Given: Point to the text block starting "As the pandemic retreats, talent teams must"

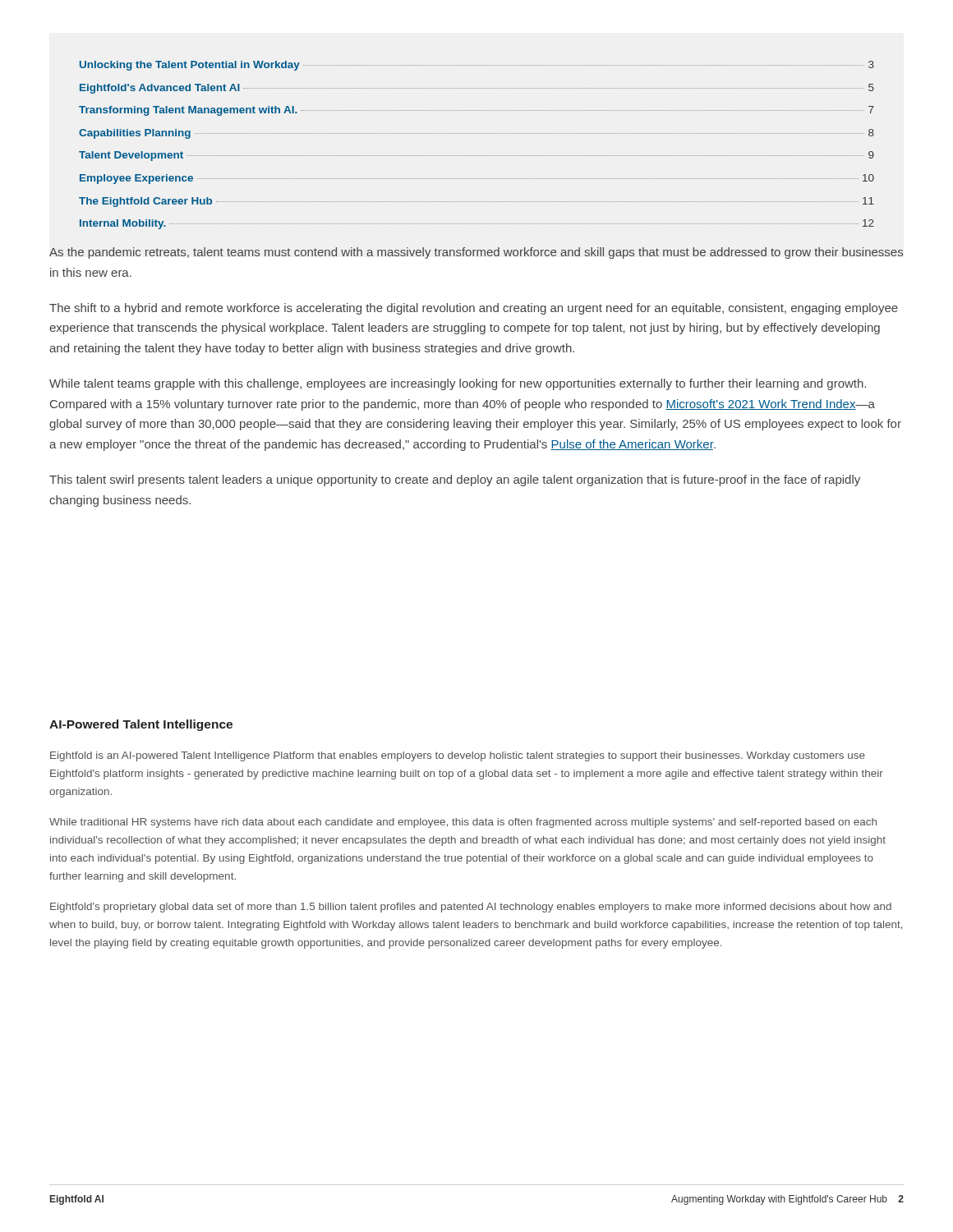Looking at the screenshot, I should point(476,262).
